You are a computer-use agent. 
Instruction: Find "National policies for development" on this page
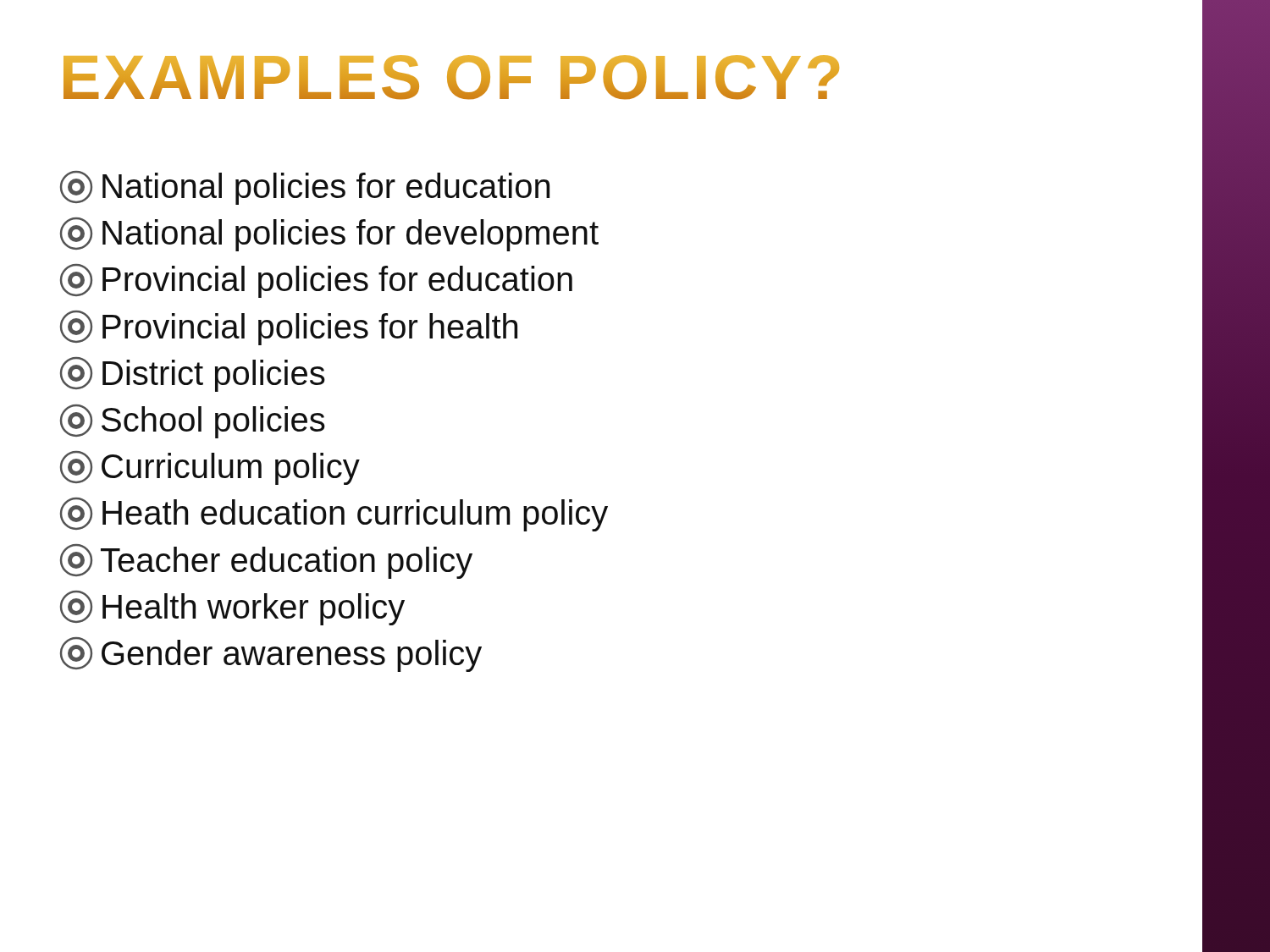329,233
